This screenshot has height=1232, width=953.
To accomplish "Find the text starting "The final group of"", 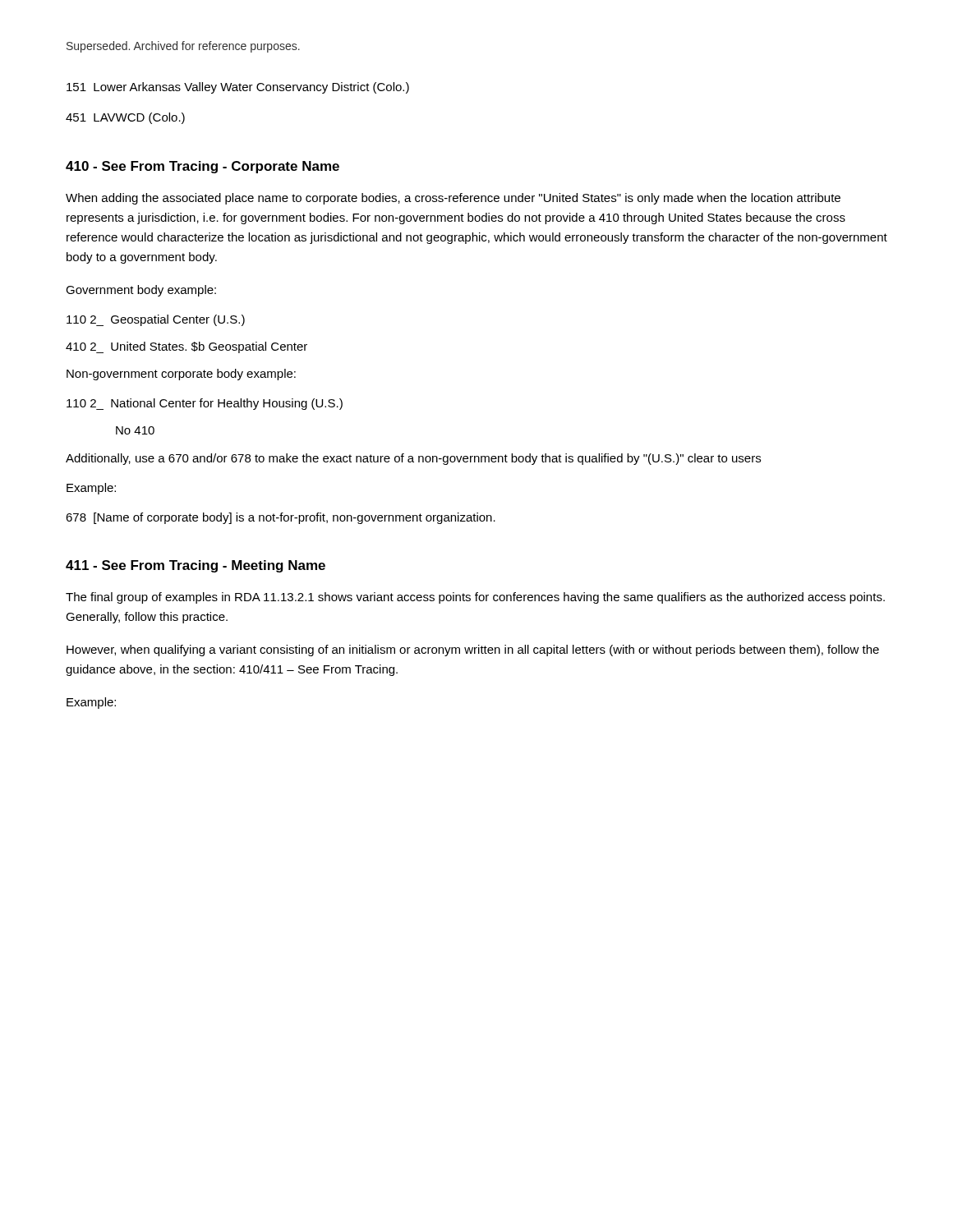I will click(476, 606).
